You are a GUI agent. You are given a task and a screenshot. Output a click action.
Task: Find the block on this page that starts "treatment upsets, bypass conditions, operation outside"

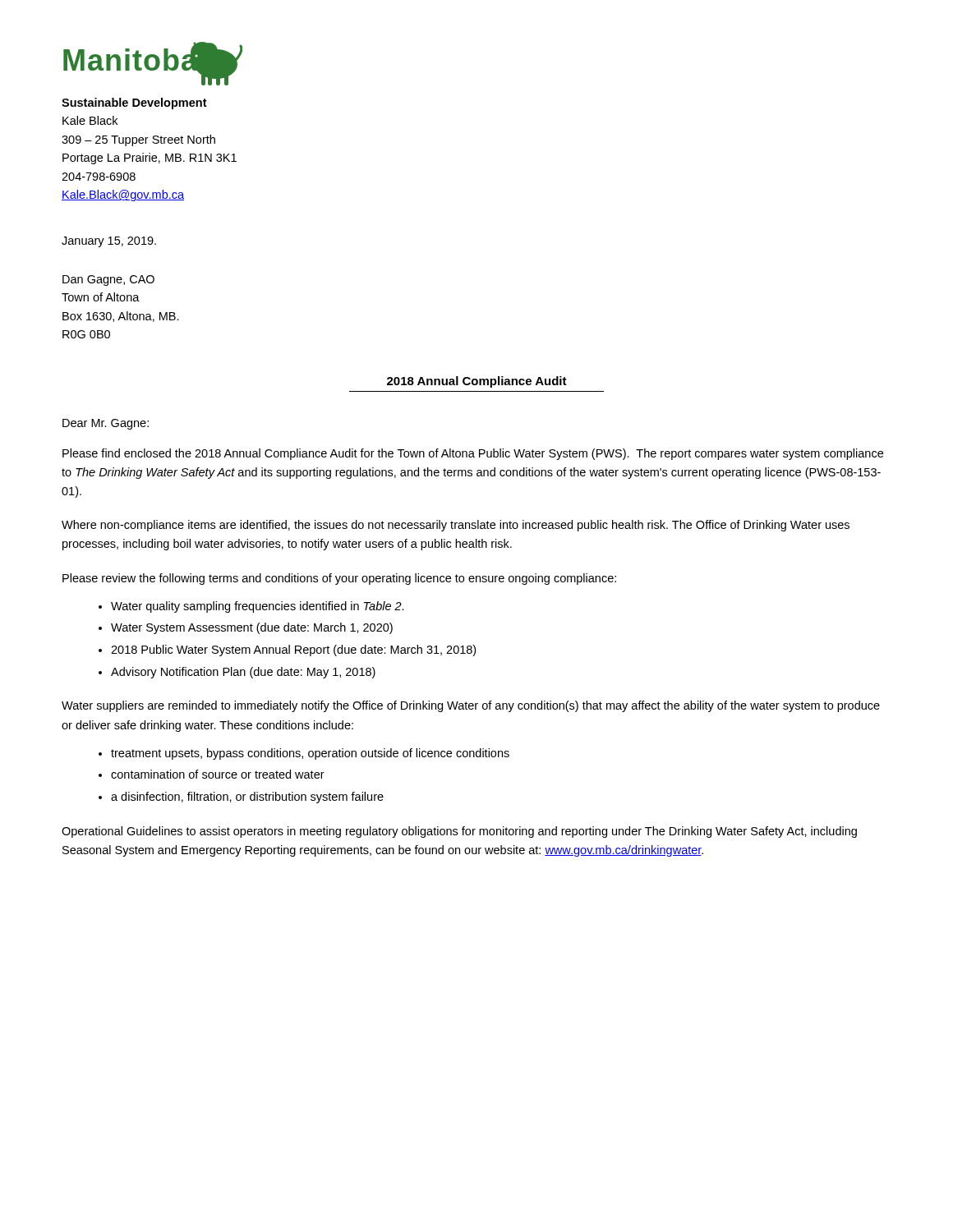pyautogui.click(x=310, y=753)
